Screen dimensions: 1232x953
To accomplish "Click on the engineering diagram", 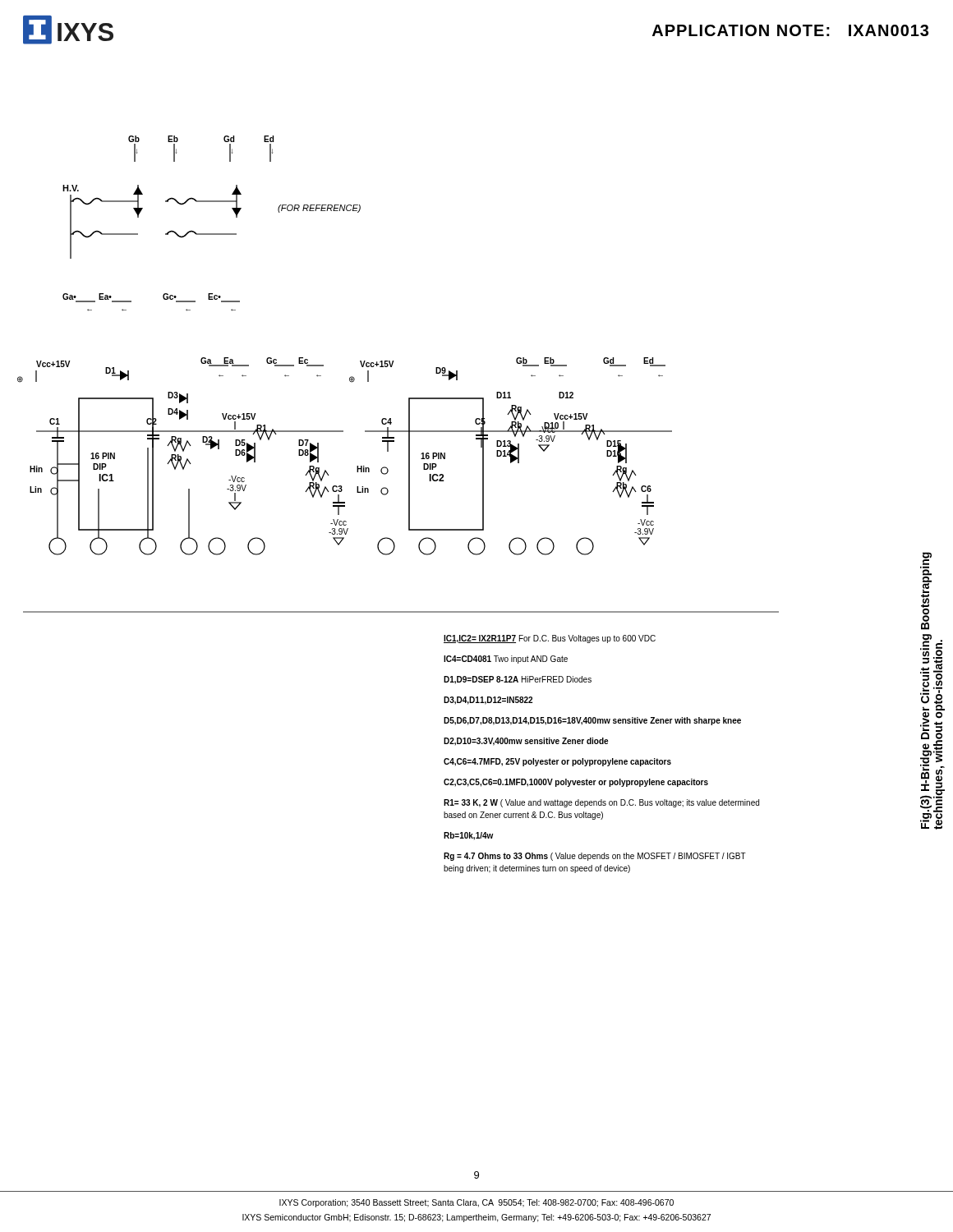I will tap(401, 517).
